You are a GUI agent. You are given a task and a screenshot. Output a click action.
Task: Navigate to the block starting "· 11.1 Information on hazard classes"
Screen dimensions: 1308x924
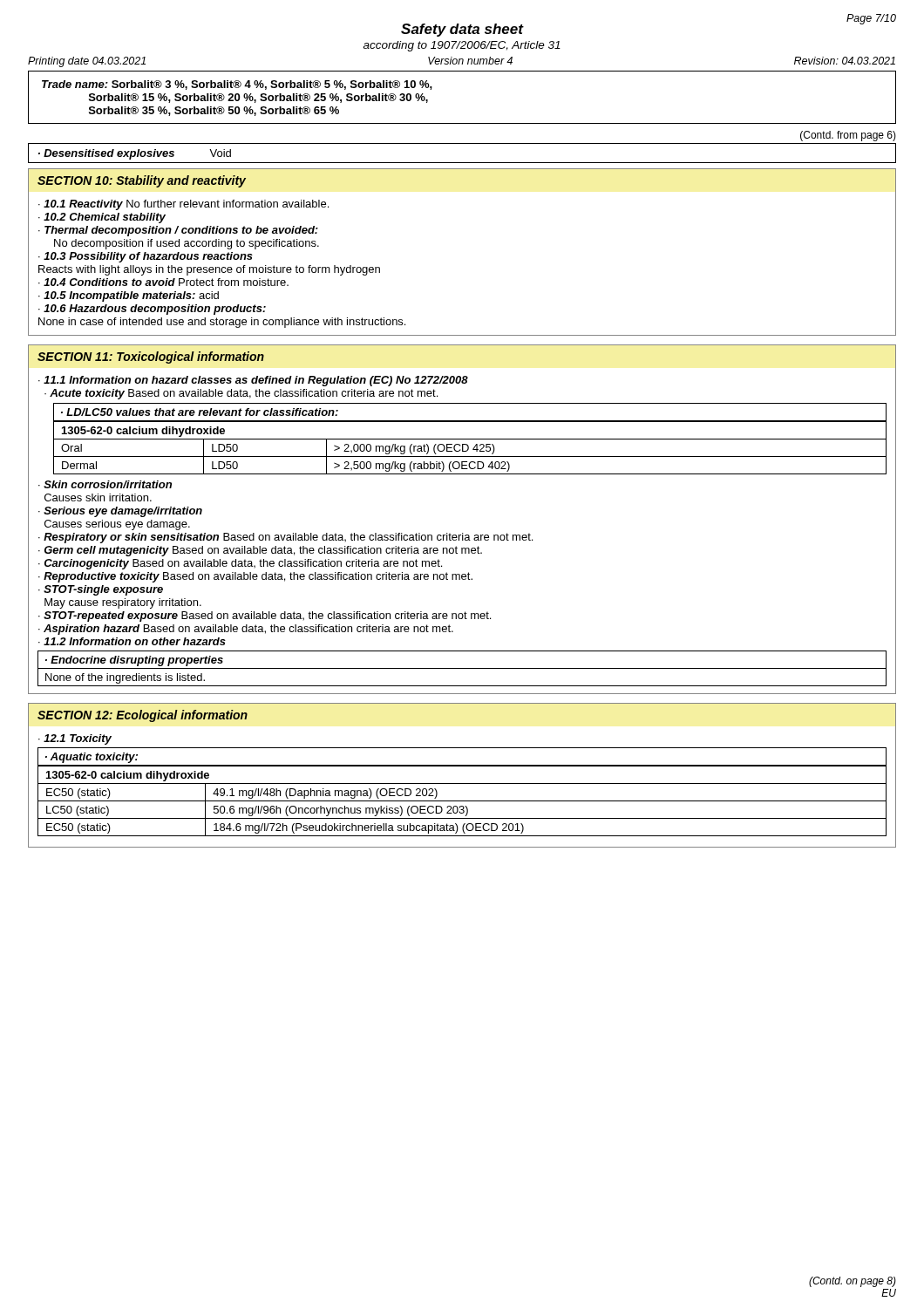pos(253,386)
